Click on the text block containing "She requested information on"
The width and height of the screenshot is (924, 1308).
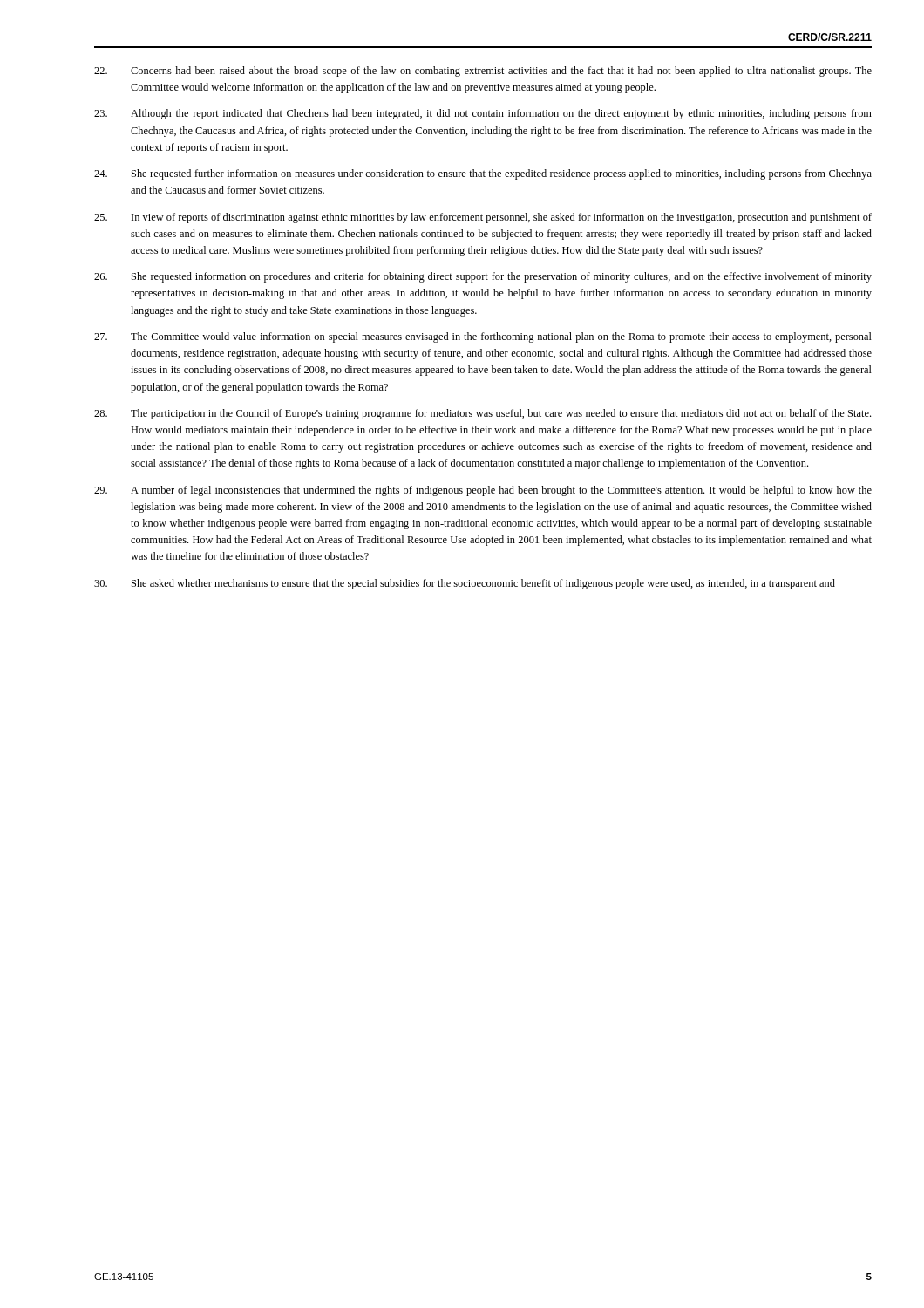[483, 294]
